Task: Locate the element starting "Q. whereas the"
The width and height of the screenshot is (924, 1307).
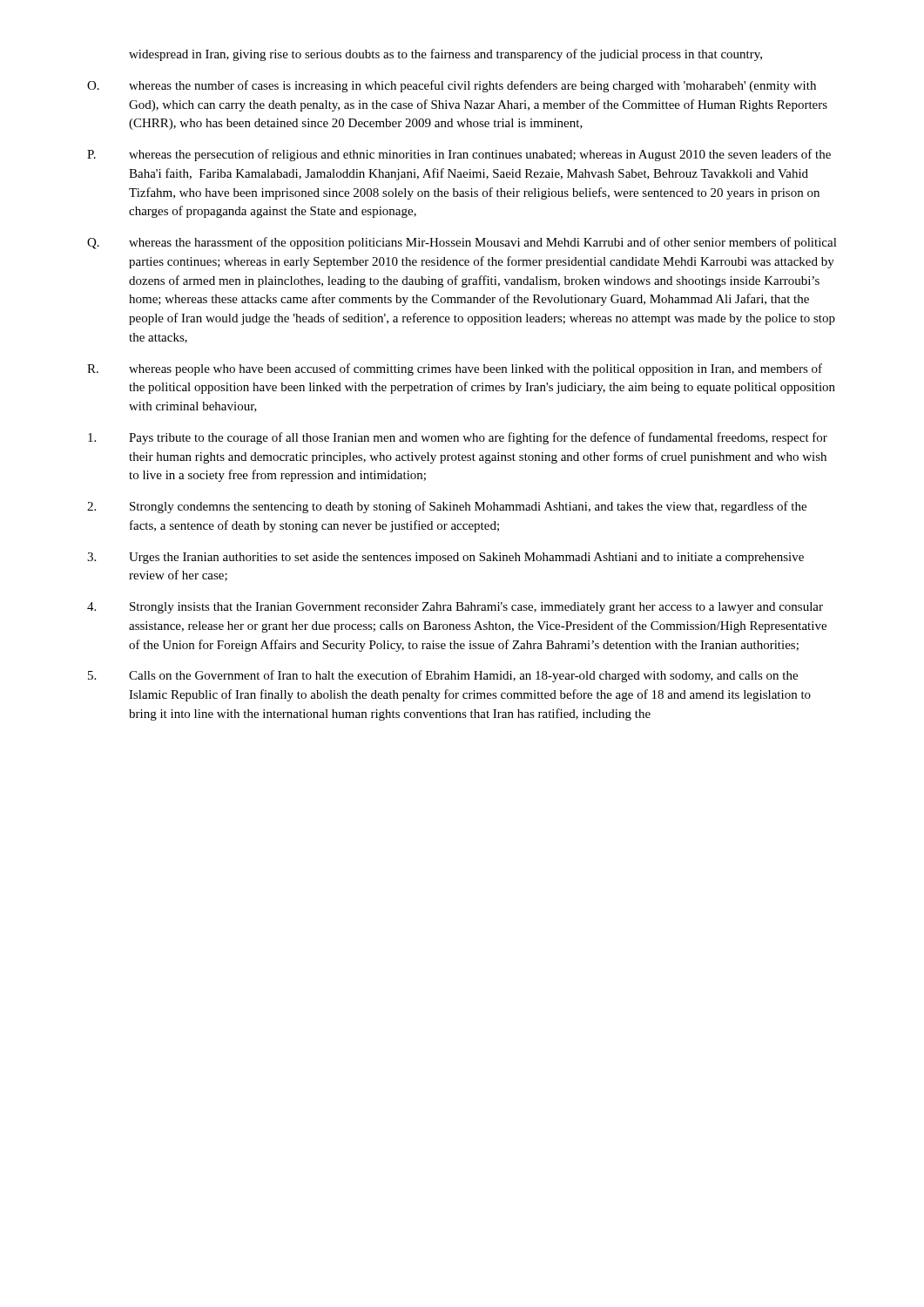Action: [462, 290]
